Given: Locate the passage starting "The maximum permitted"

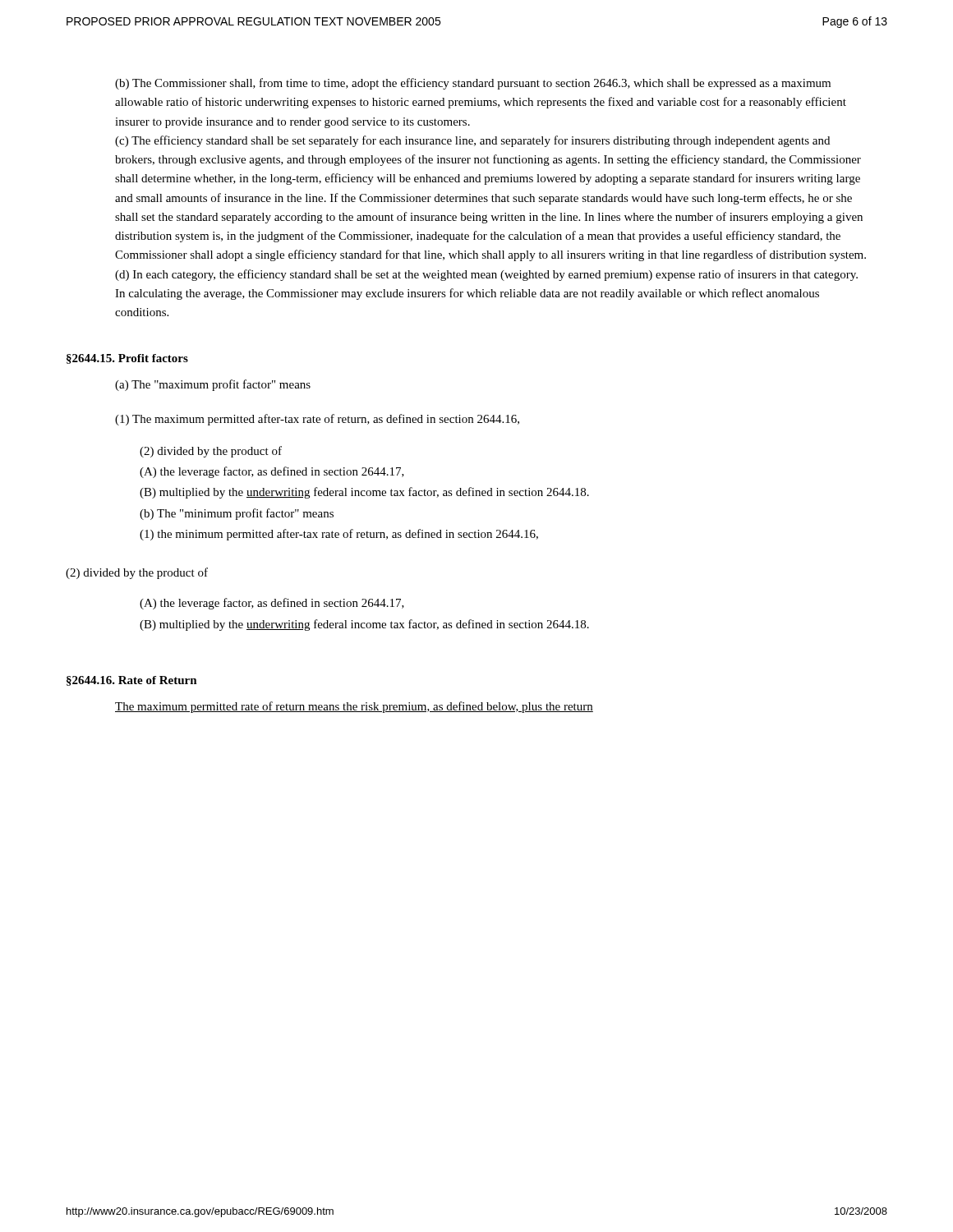Looking at the screenshot, I should 354,706.
